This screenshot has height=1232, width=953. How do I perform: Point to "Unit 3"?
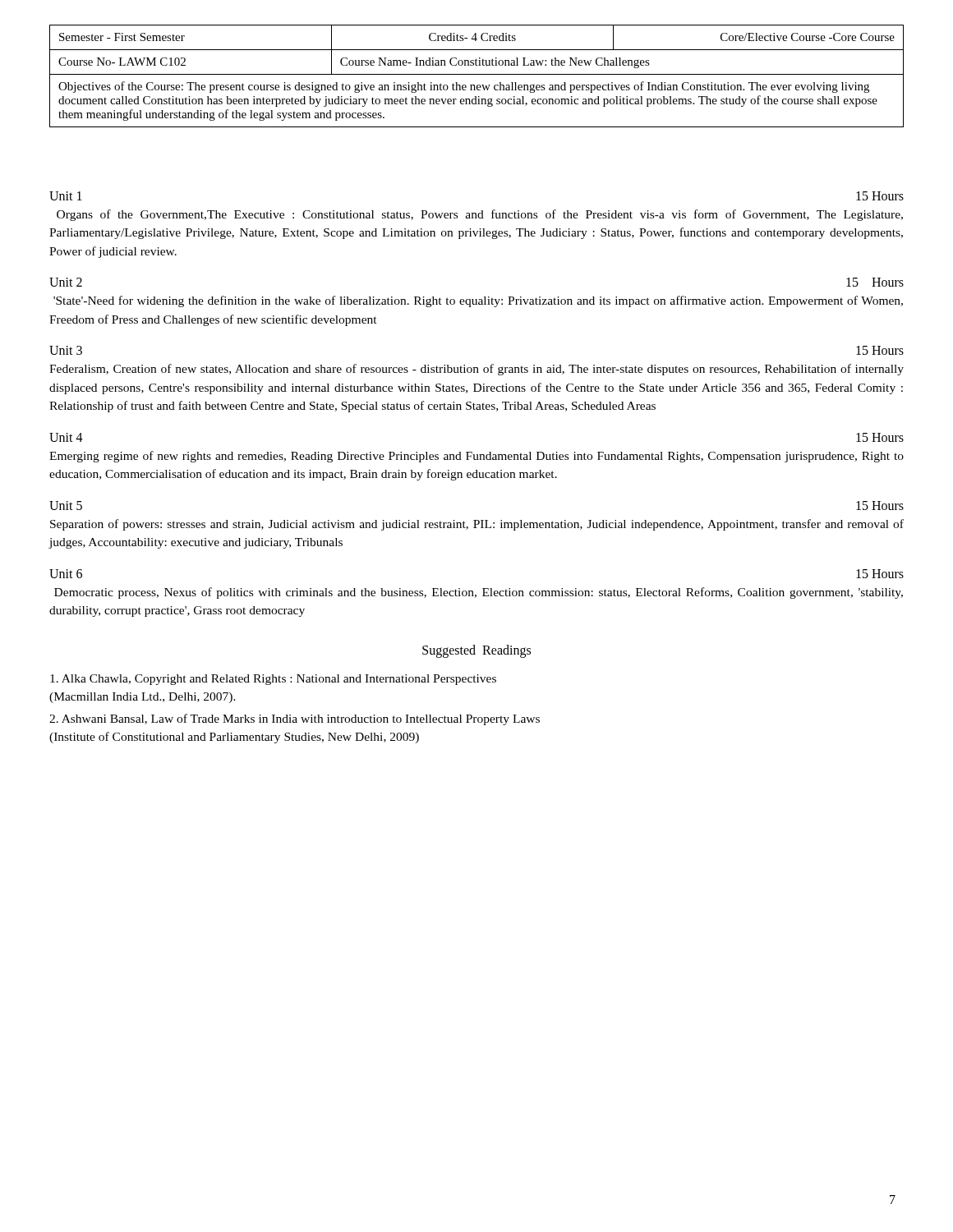tap(66, 351)
